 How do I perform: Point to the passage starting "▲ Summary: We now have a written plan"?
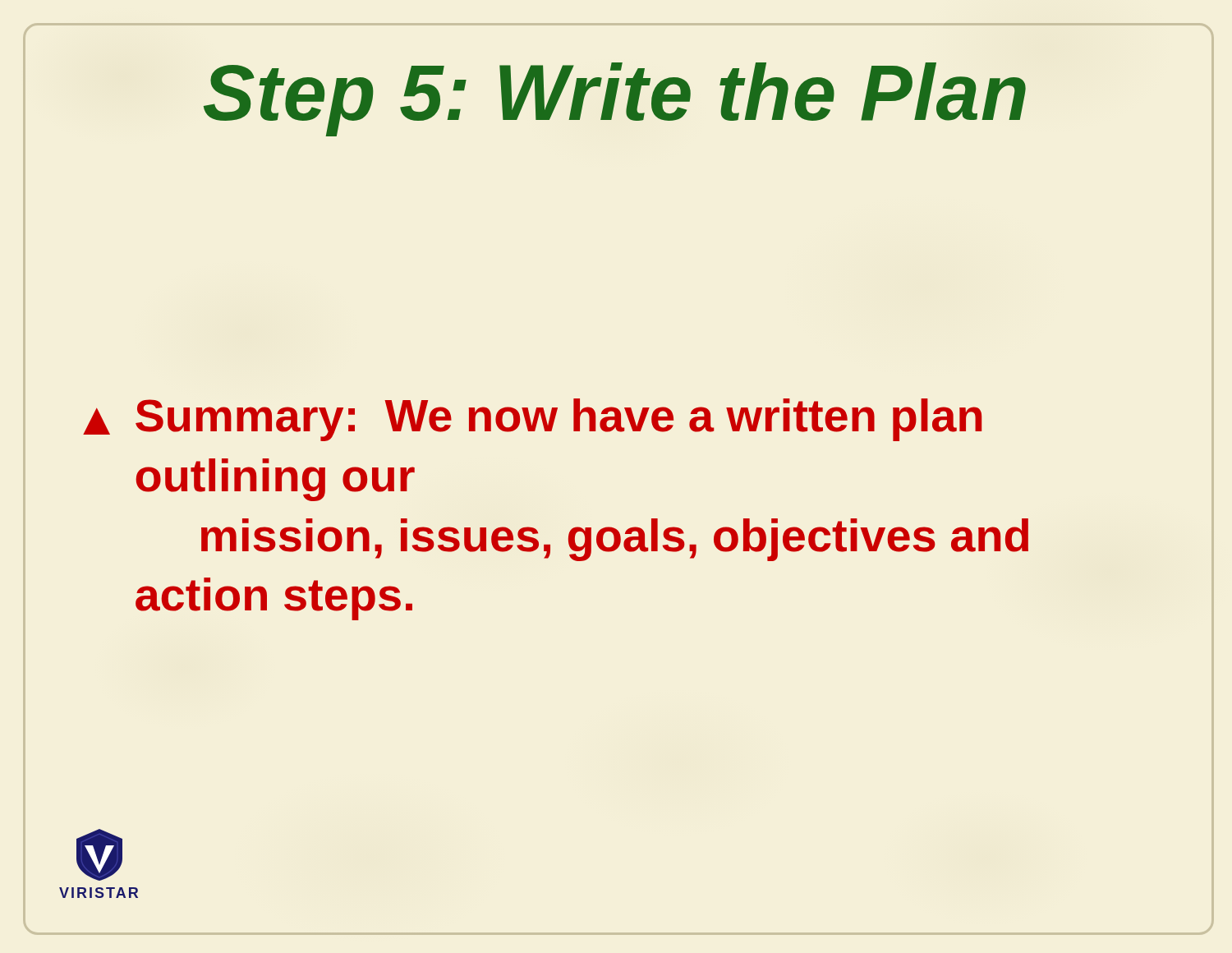pos(608,506)
